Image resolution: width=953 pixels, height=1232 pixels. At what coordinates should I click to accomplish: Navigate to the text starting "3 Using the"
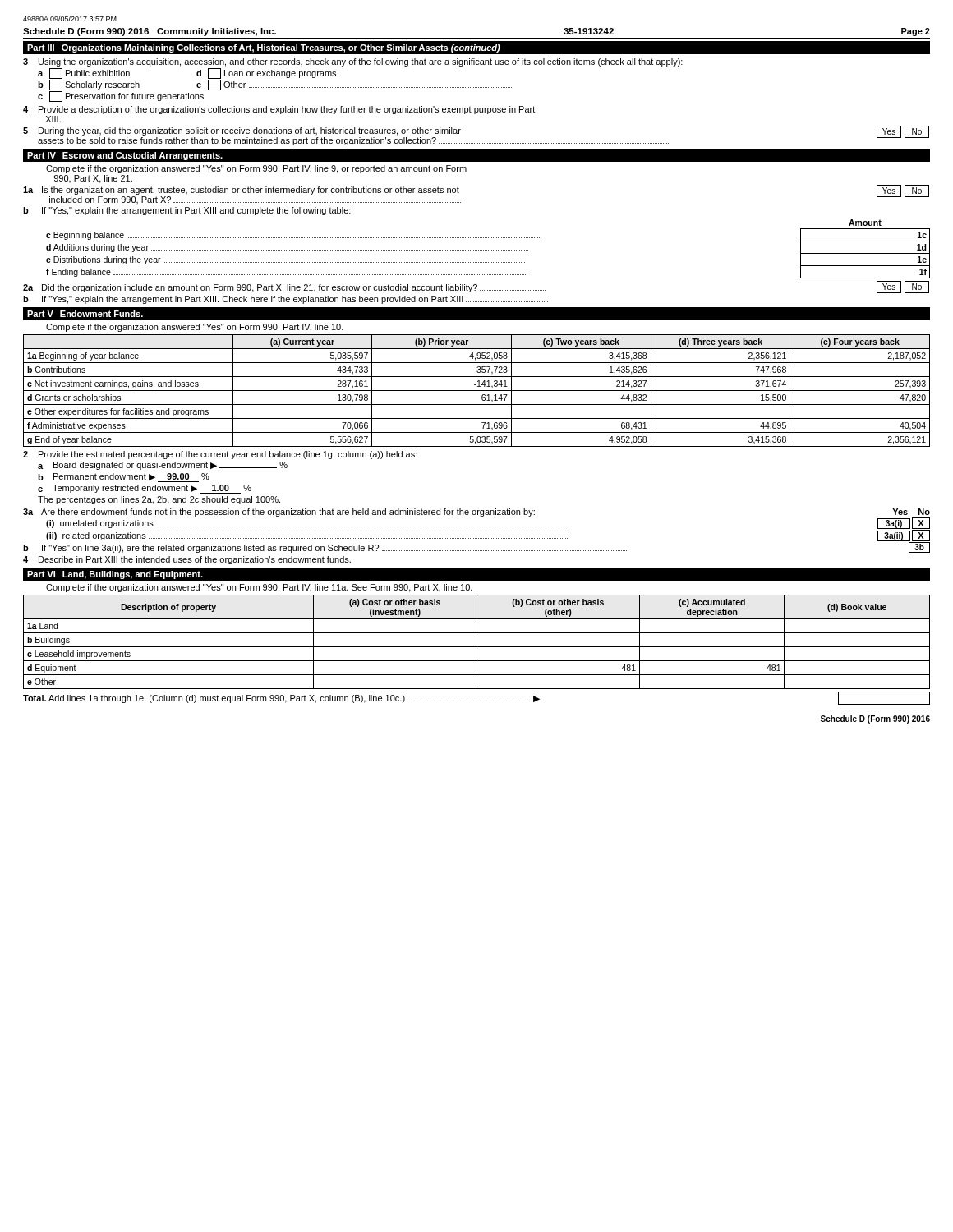pos(476,62)
